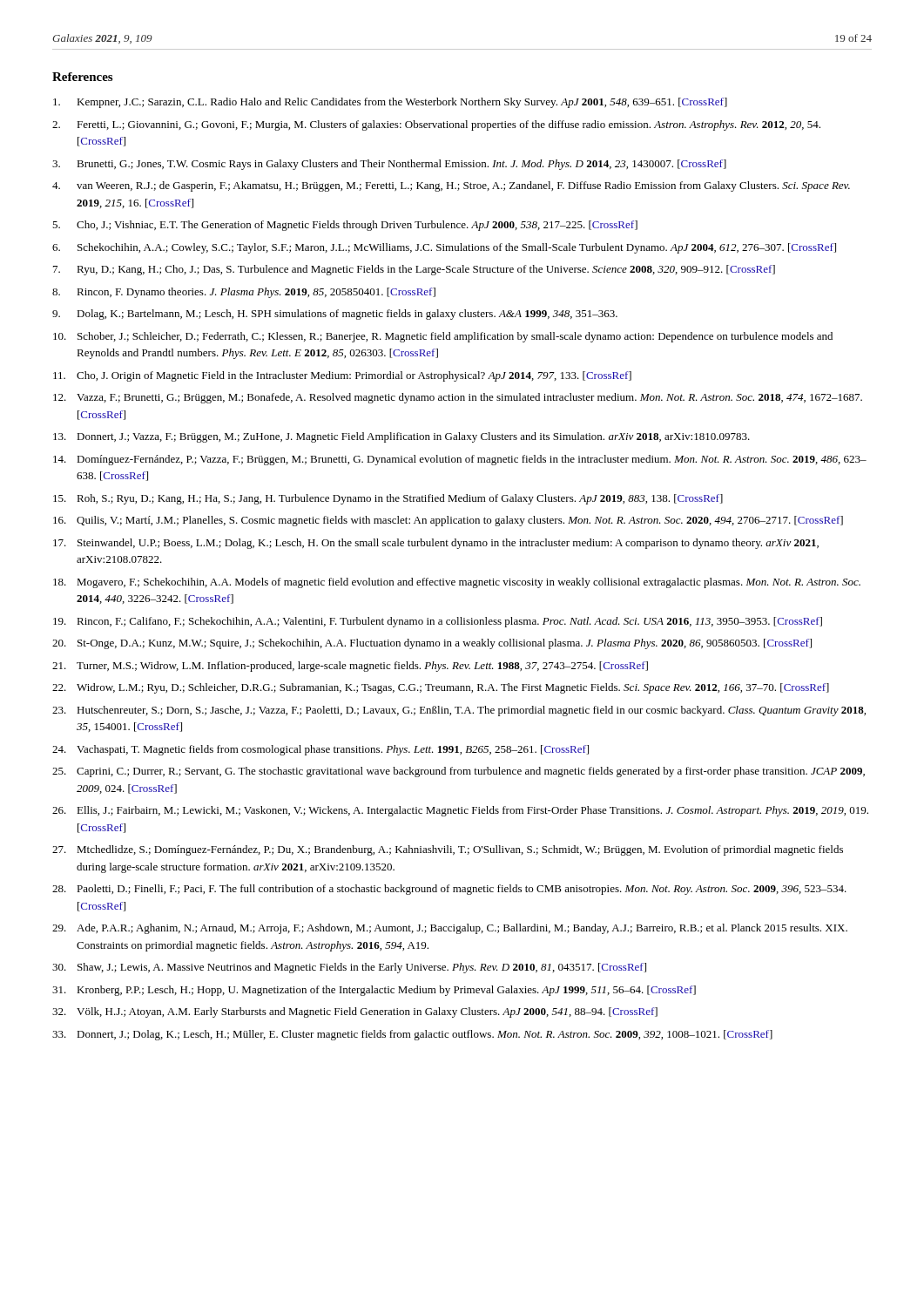924x1307 pixels.
Task: Find the block on this page that starts "31. Kronberg, P.P.; Lesch, H.; Hopp, U."
Action: click(462, 989)
